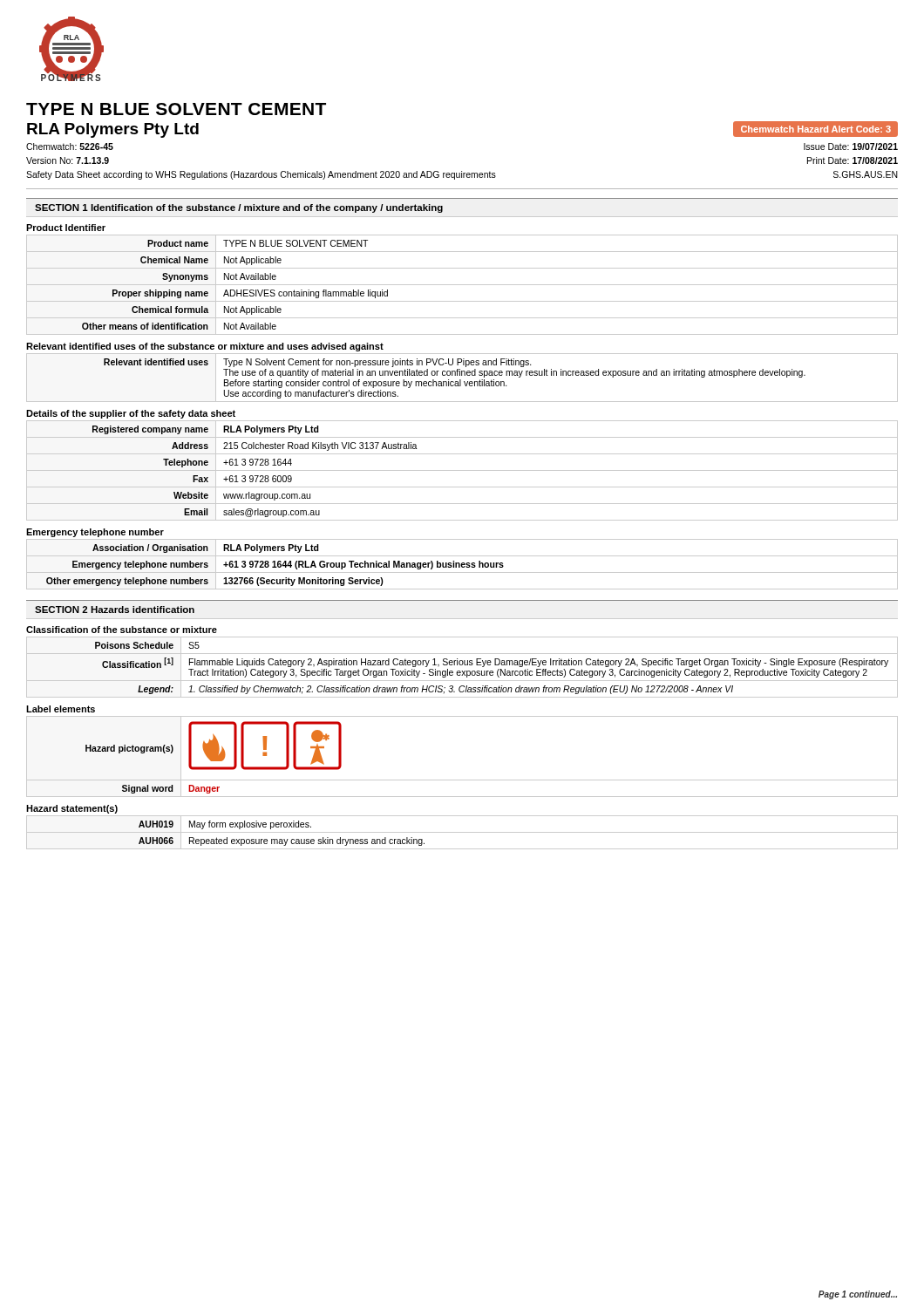Click on the illustration

tap(267, 748)
